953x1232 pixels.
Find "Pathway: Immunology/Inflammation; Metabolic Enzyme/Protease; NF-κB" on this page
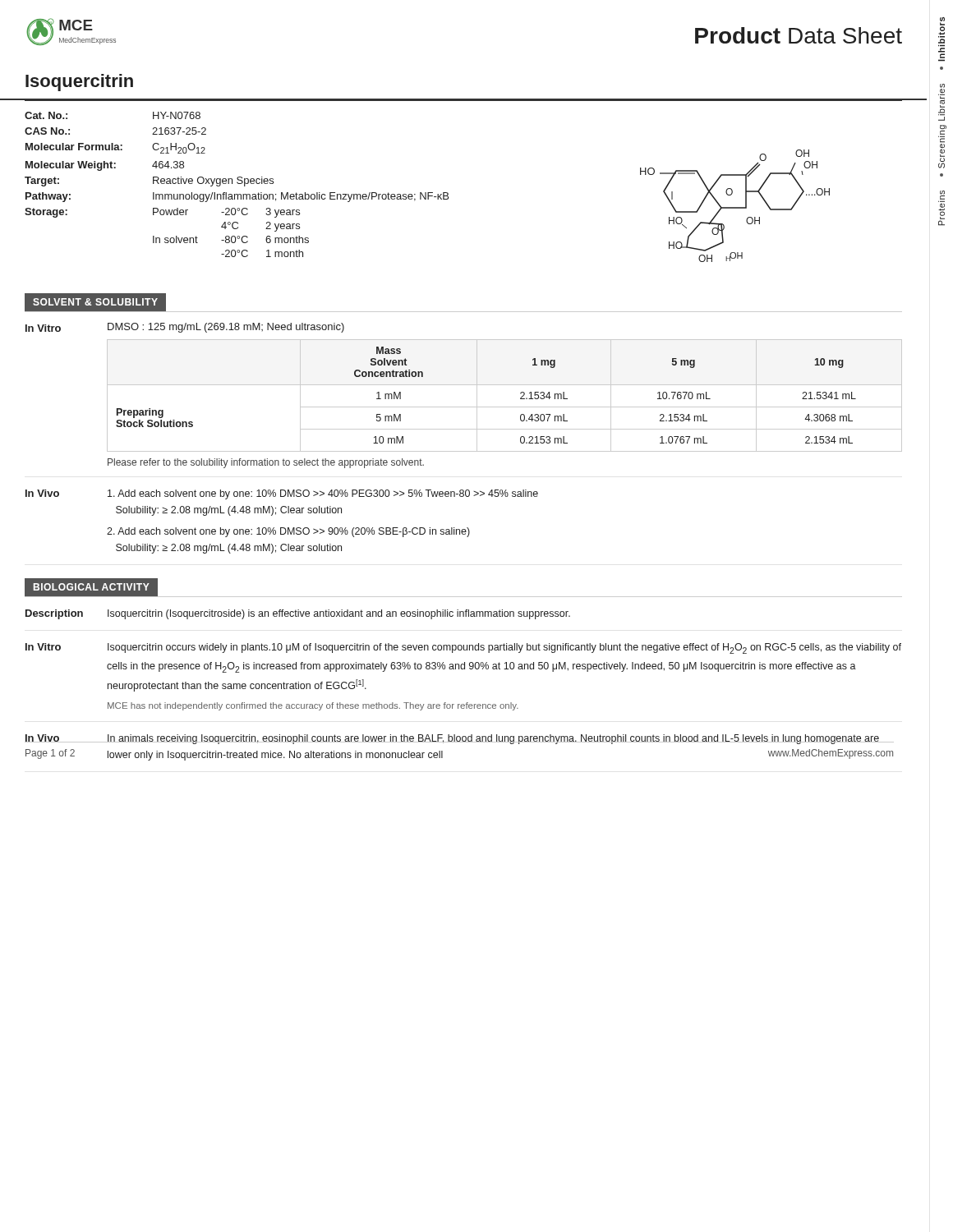point(237,196)
